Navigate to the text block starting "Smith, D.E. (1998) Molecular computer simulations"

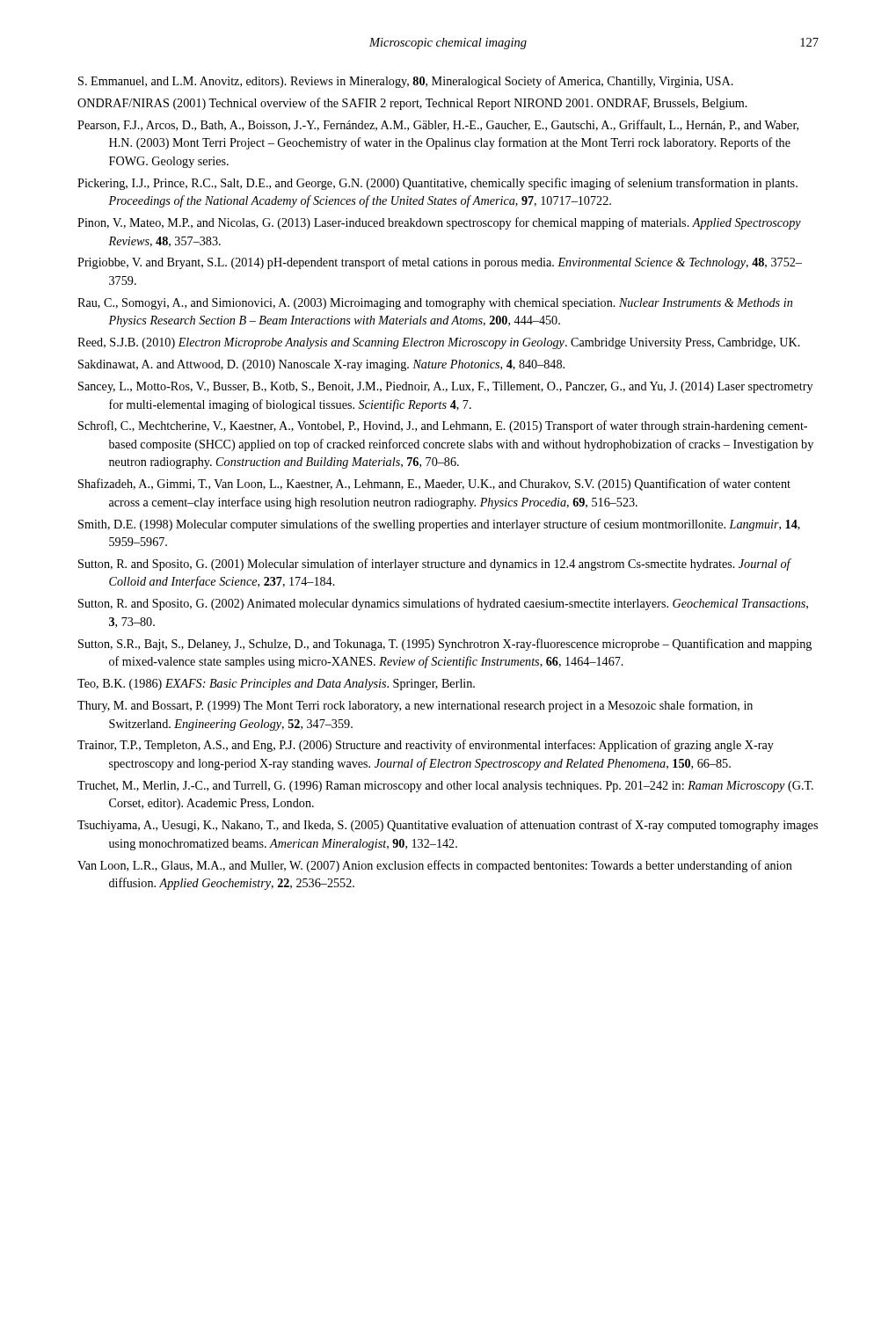[x=439, y=533]
